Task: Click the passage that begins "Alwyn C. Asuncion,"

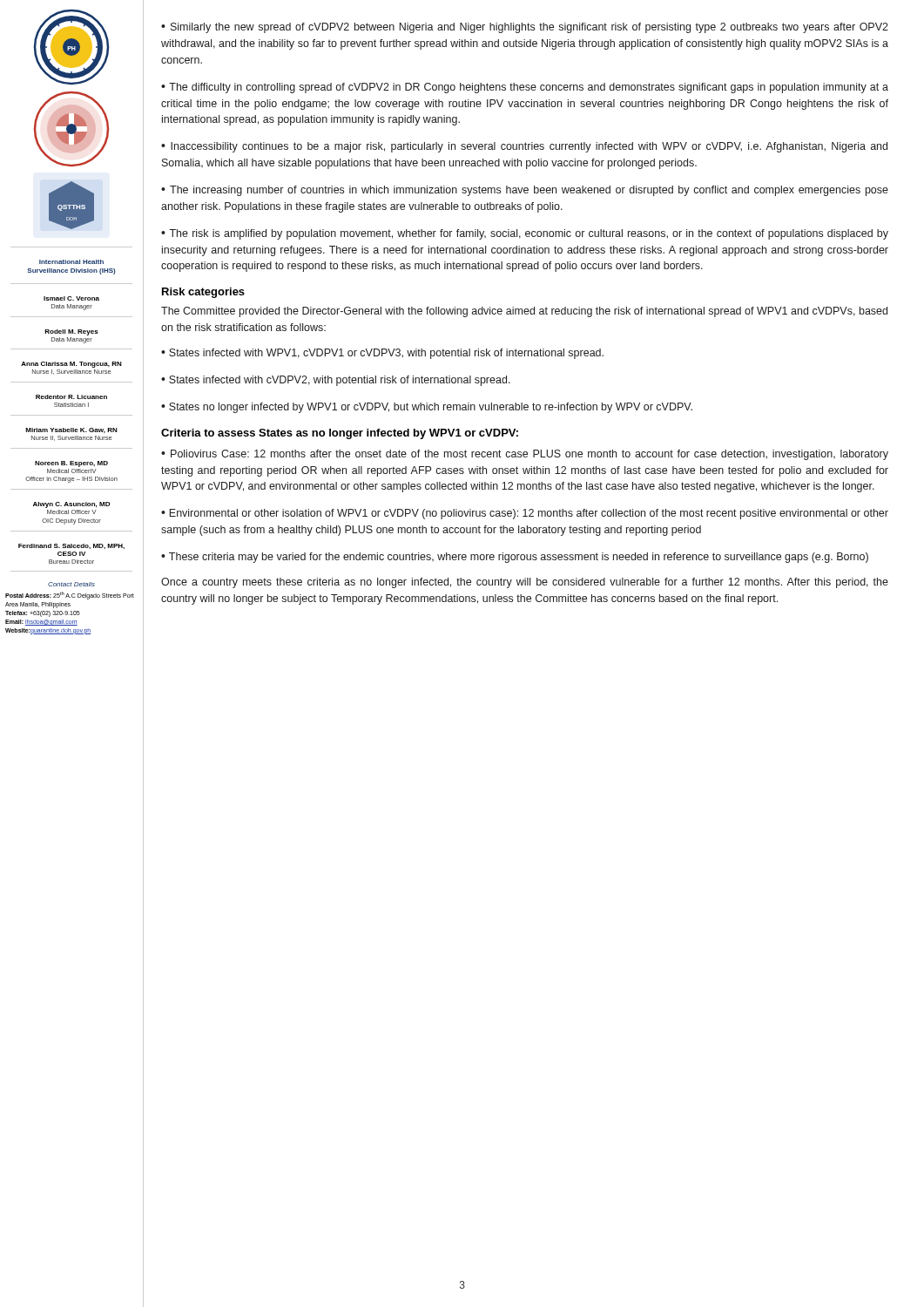Action: pyautogui.click(x=71, y=513)
